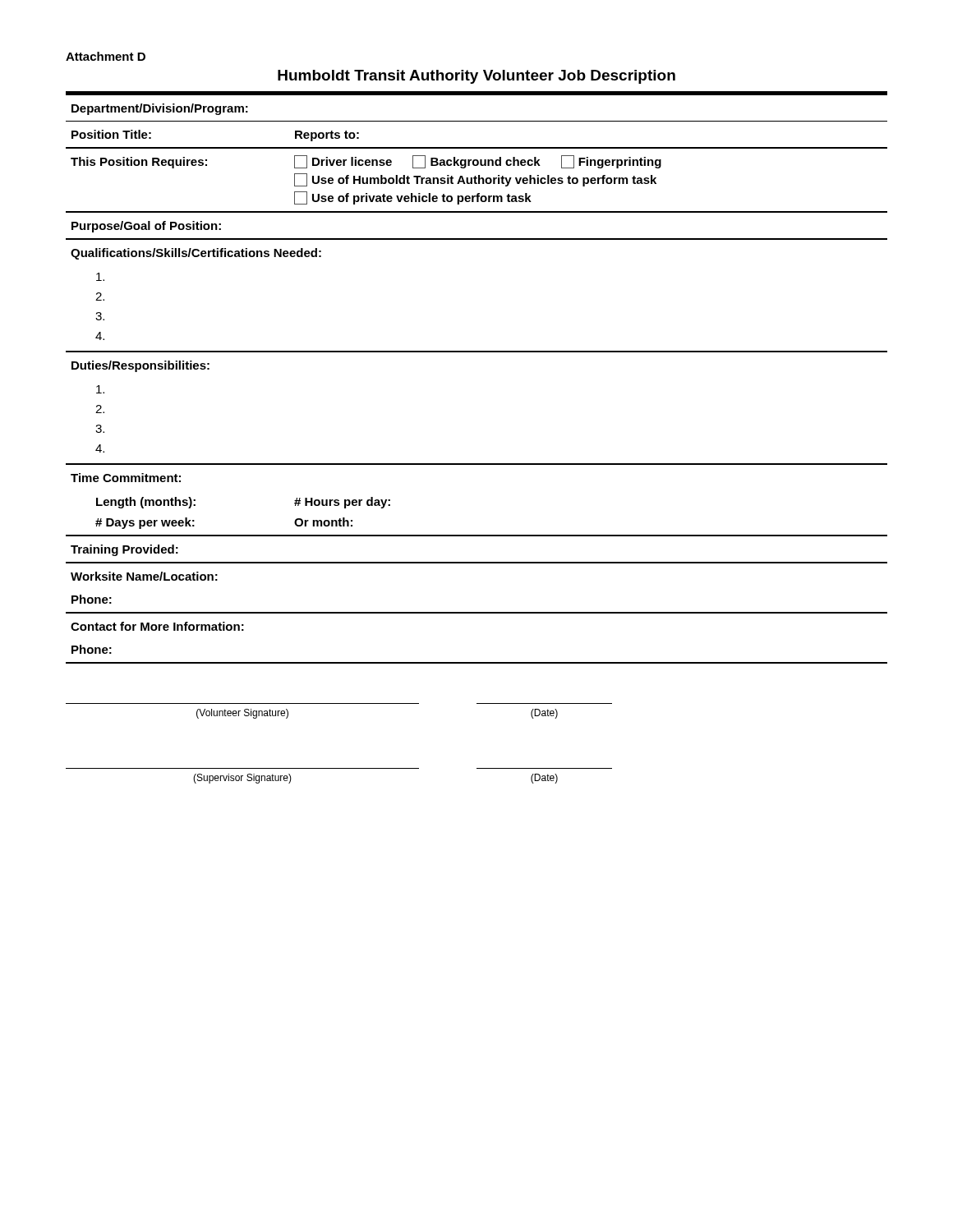Locate the text "(Supervisor Signature) (Date)"
This screenshot has height=1232, width=953.
tap(339, 776)
